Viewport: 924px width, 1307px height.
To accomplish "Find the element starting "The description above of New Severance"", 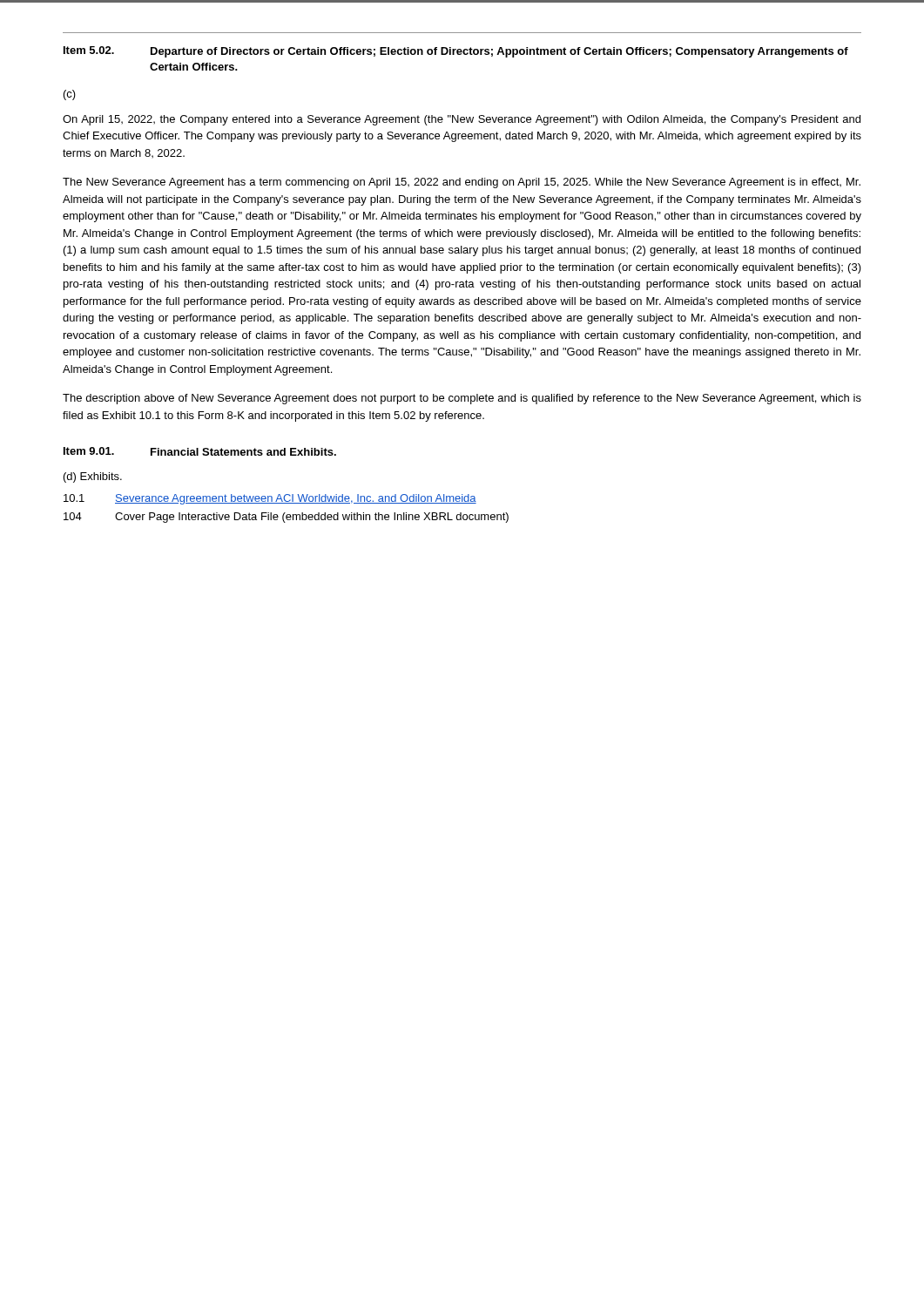I will click(462, 407).
